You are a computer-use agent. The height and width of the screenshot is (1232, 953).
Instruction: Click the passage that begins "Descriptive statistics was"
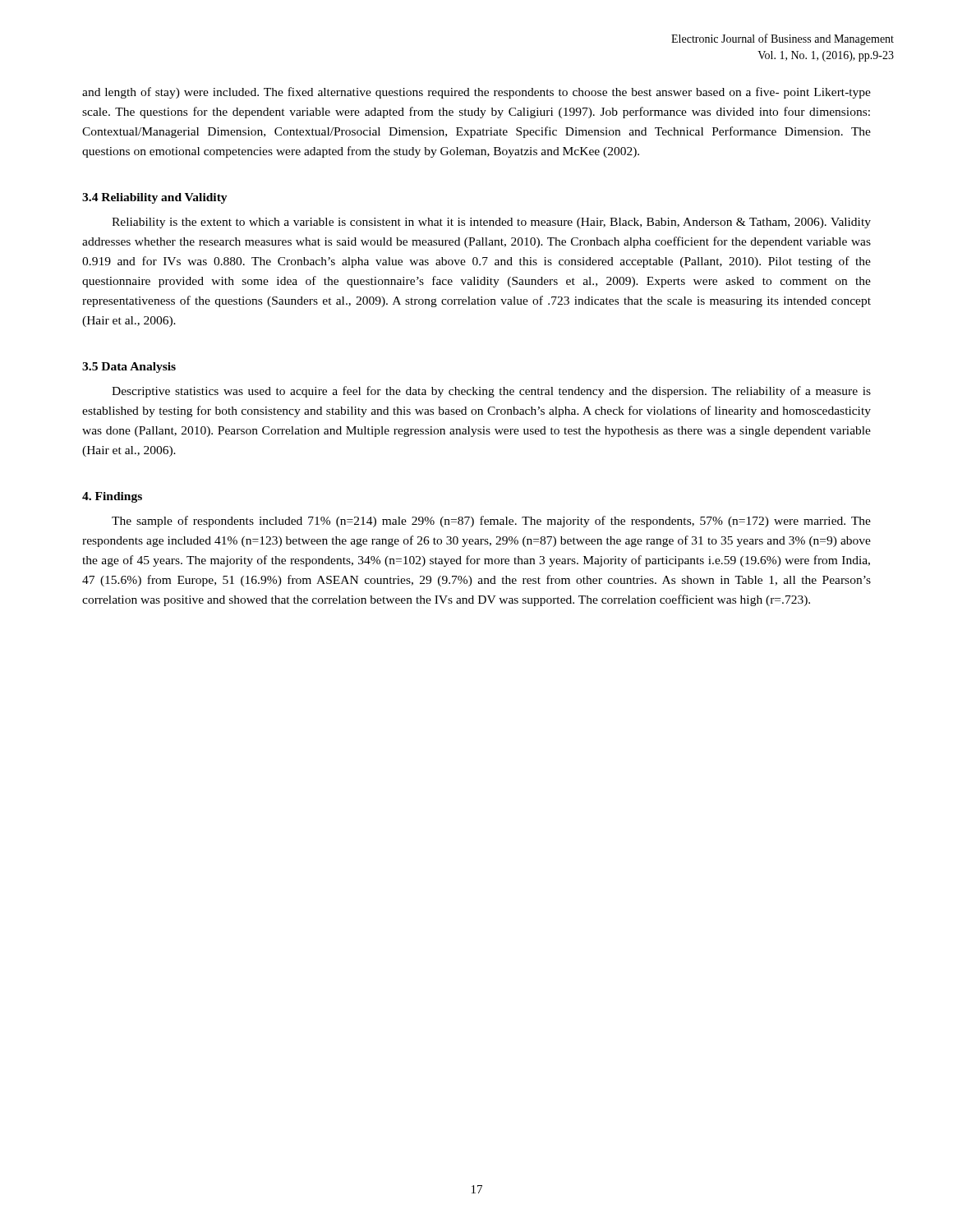[476, 420]
